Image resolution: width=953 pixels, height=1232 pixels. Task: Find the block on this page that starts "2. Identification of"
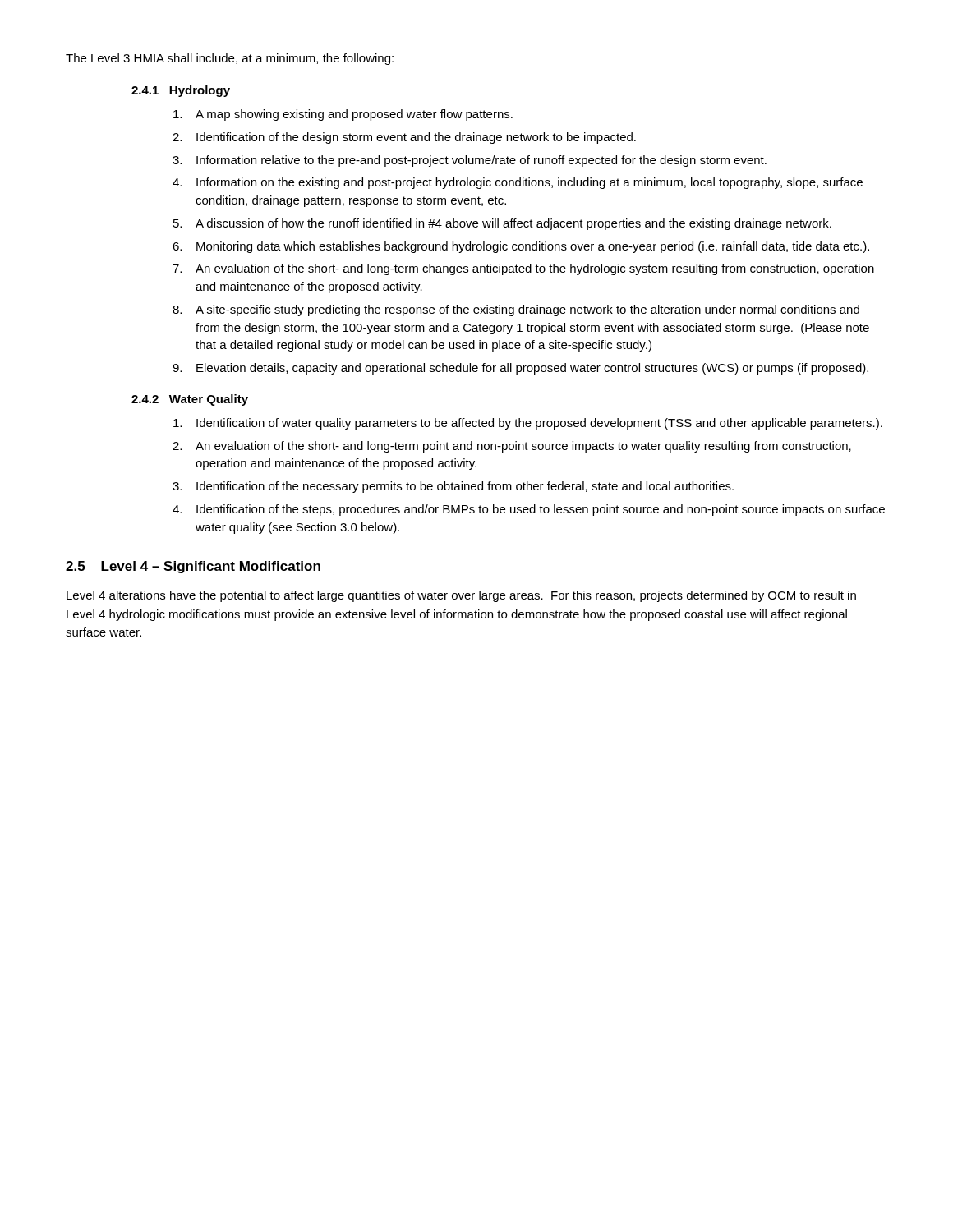pyautogui.click(x=530, y=137)
